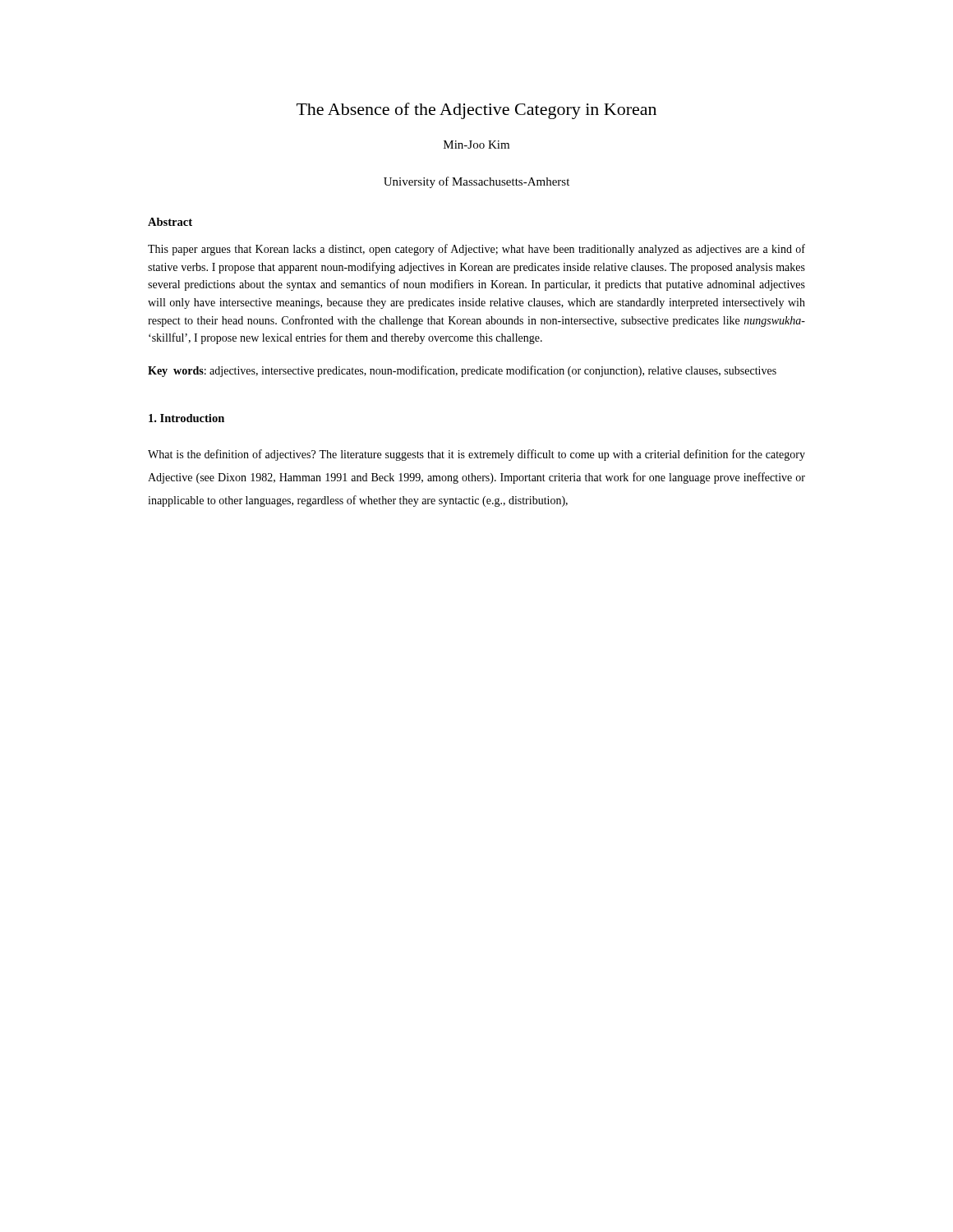
Task: Locate the title
Action: [476, 144]
